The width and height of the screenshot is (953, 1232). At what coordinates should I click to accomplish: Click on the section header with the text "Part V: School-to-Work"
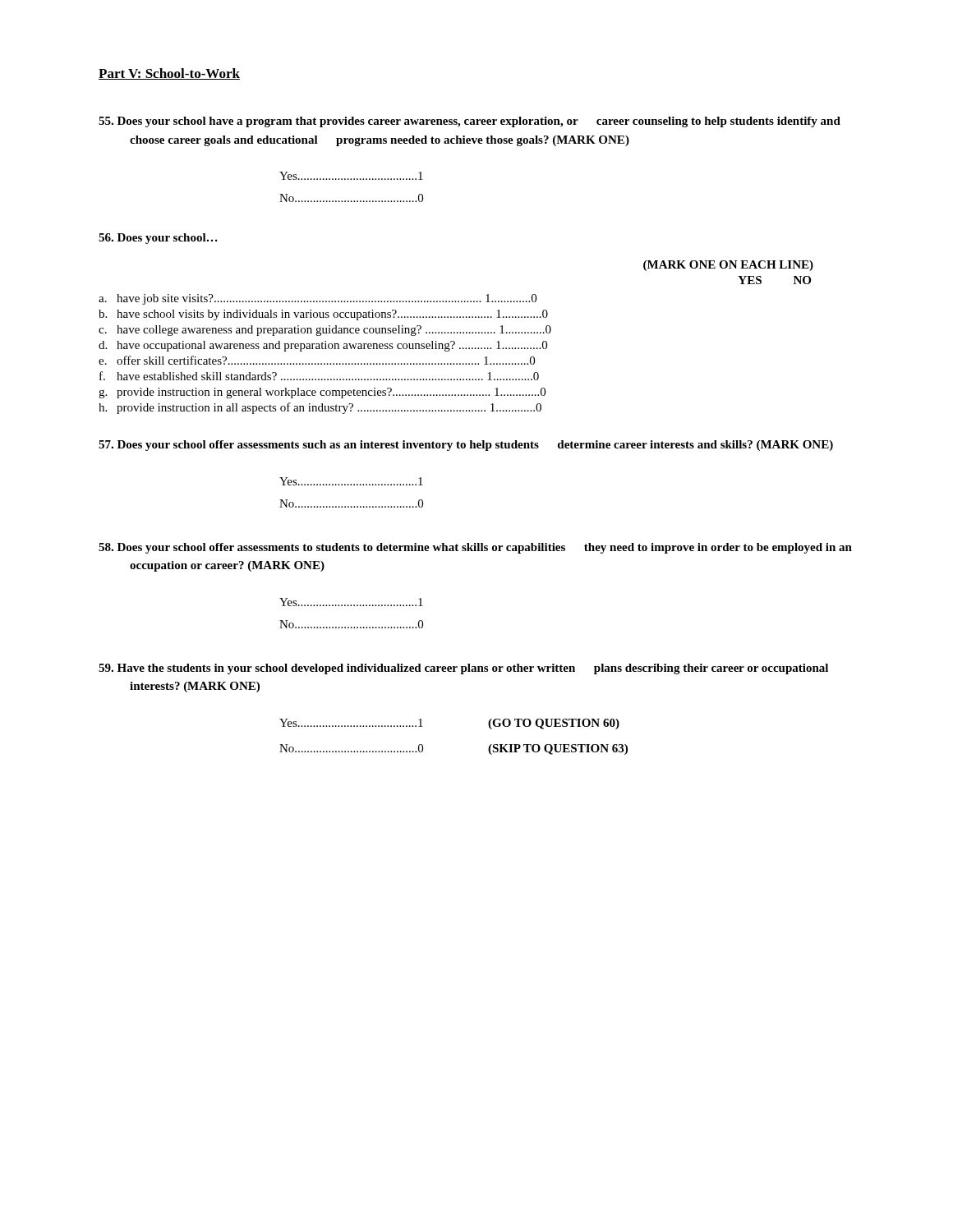coord(169,73)
